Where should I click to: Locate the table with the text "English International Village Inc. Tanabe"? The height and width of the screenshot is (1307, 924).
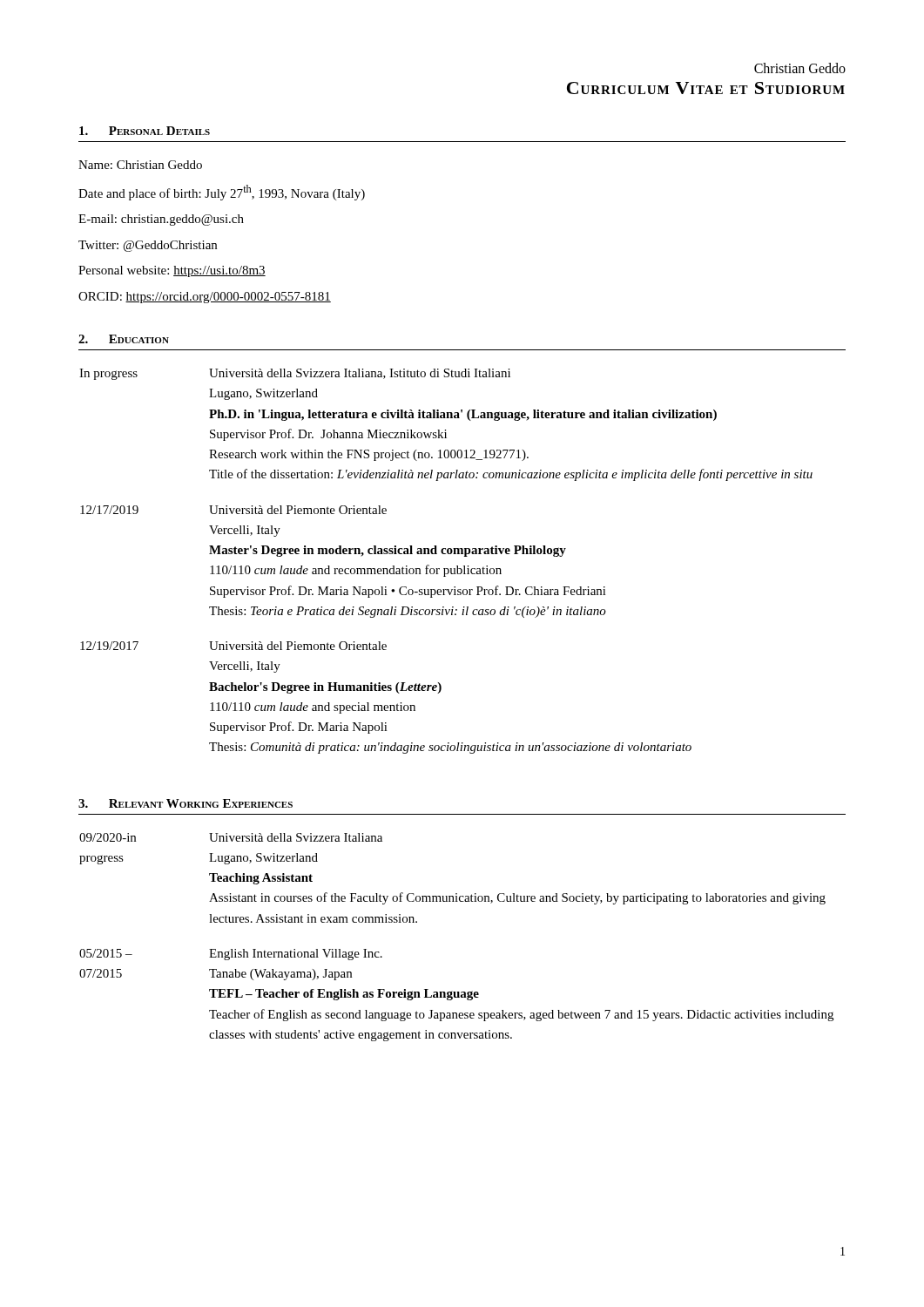point(462,943)
